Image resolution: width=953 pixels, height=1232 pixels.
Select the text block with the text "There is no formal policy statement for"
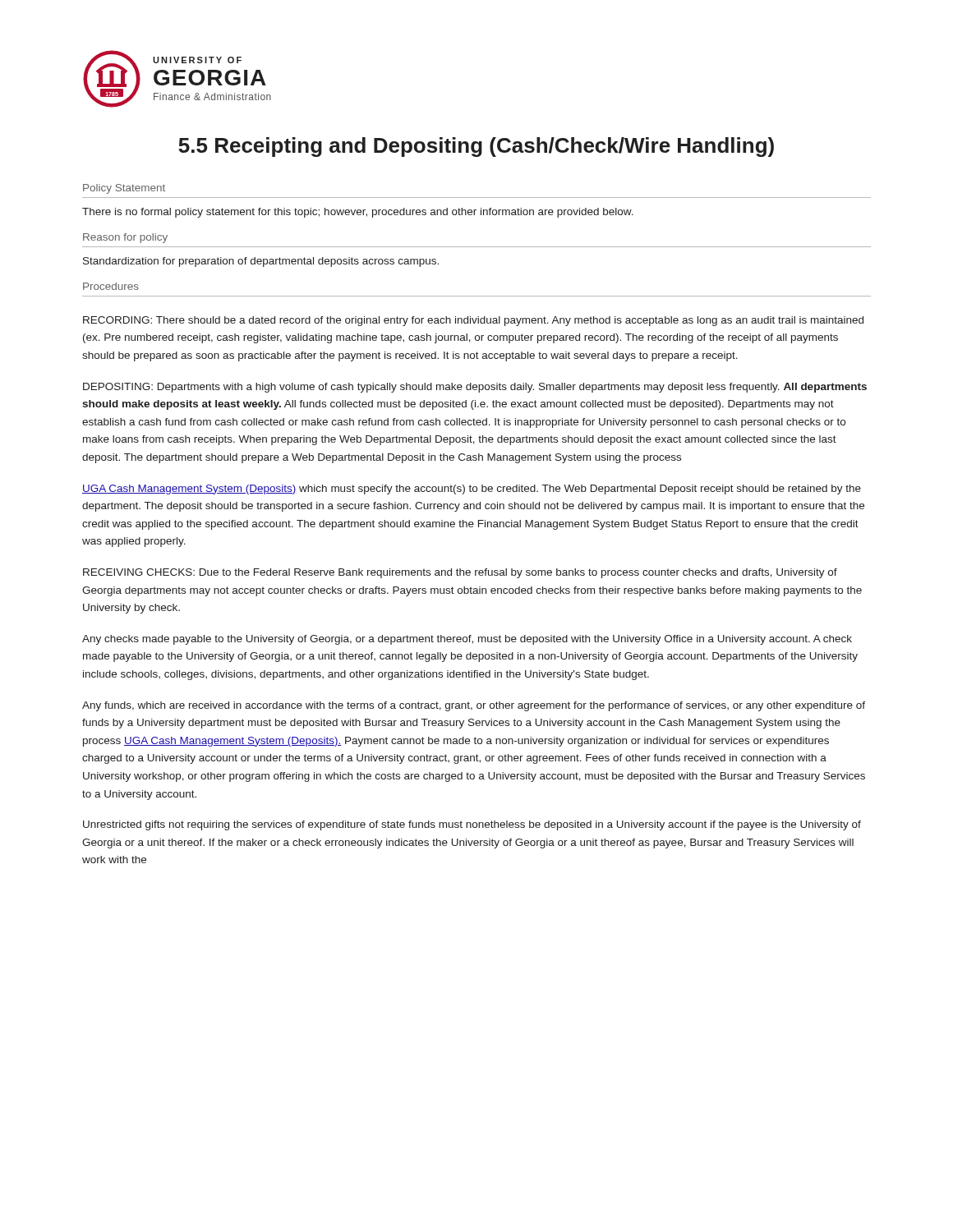(358, 212)
